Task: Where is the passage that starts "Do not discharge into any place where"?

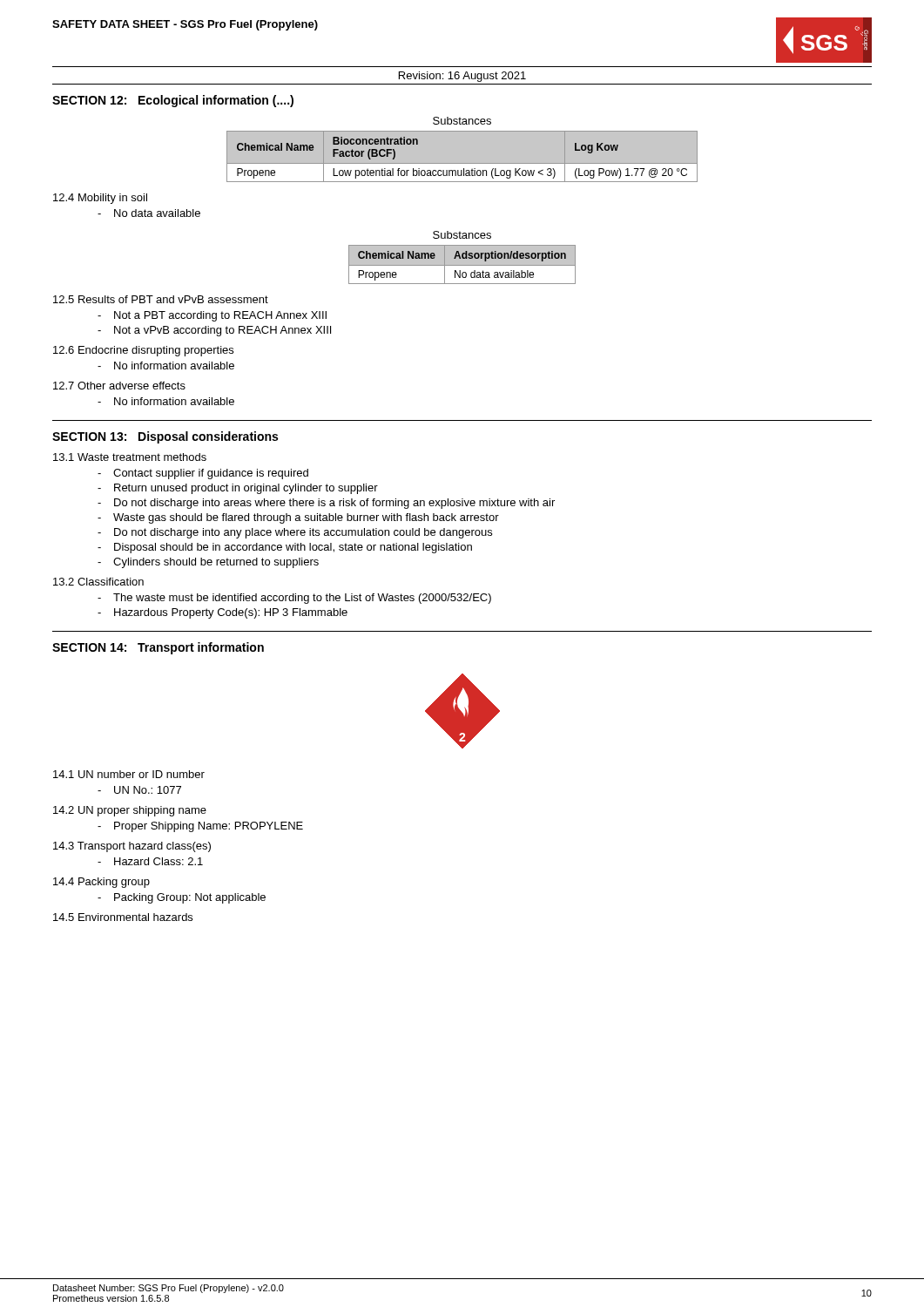Action: [x=303, y=532]
